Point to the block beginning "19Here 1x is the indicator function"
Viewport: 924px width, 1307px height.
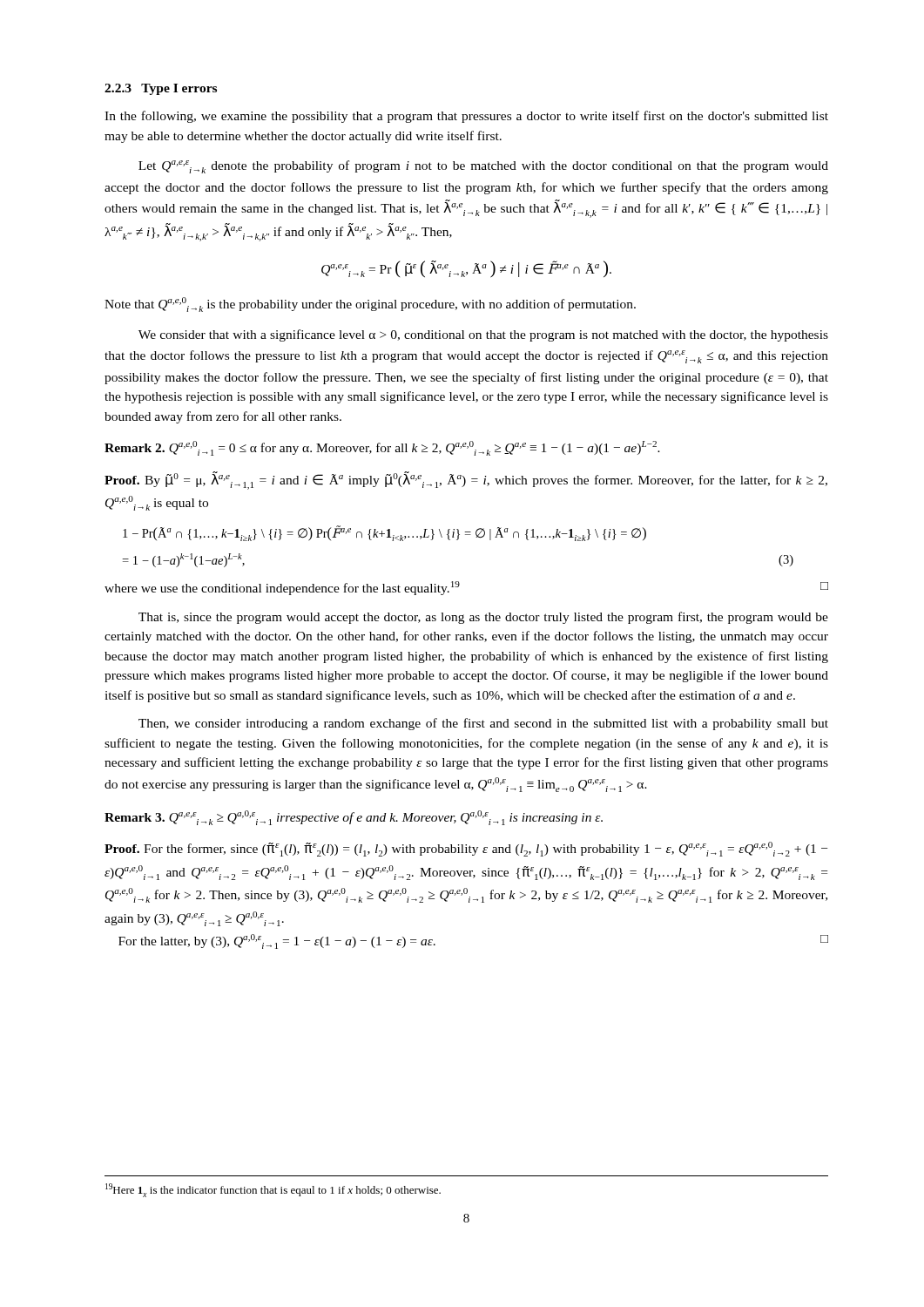273,1190
